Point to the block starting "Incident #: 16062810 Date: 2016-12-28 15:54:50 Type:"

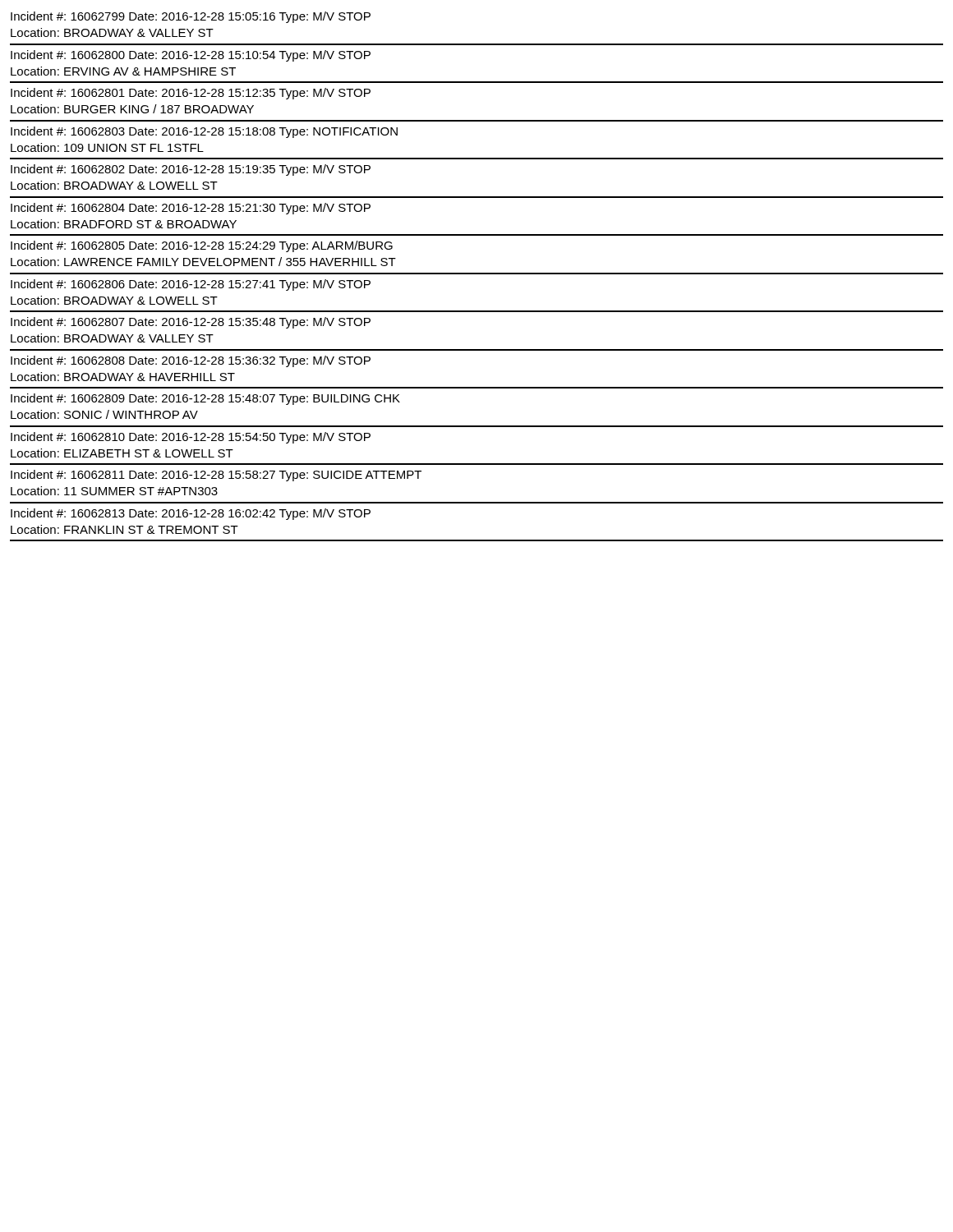(191, 438)
